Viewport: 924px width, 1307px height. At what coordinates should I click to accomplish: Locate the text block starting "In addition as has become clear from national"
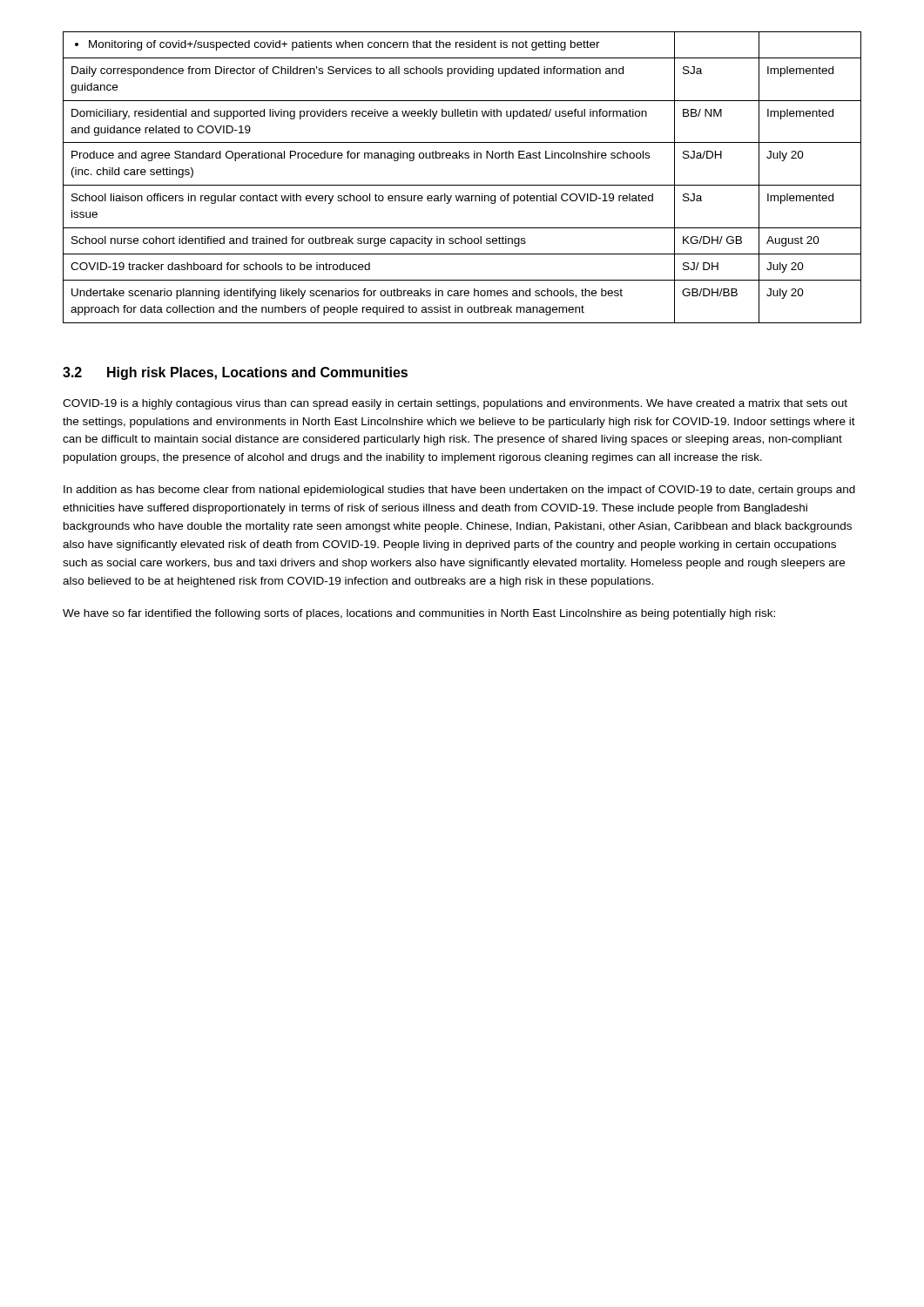click(459, 535)
